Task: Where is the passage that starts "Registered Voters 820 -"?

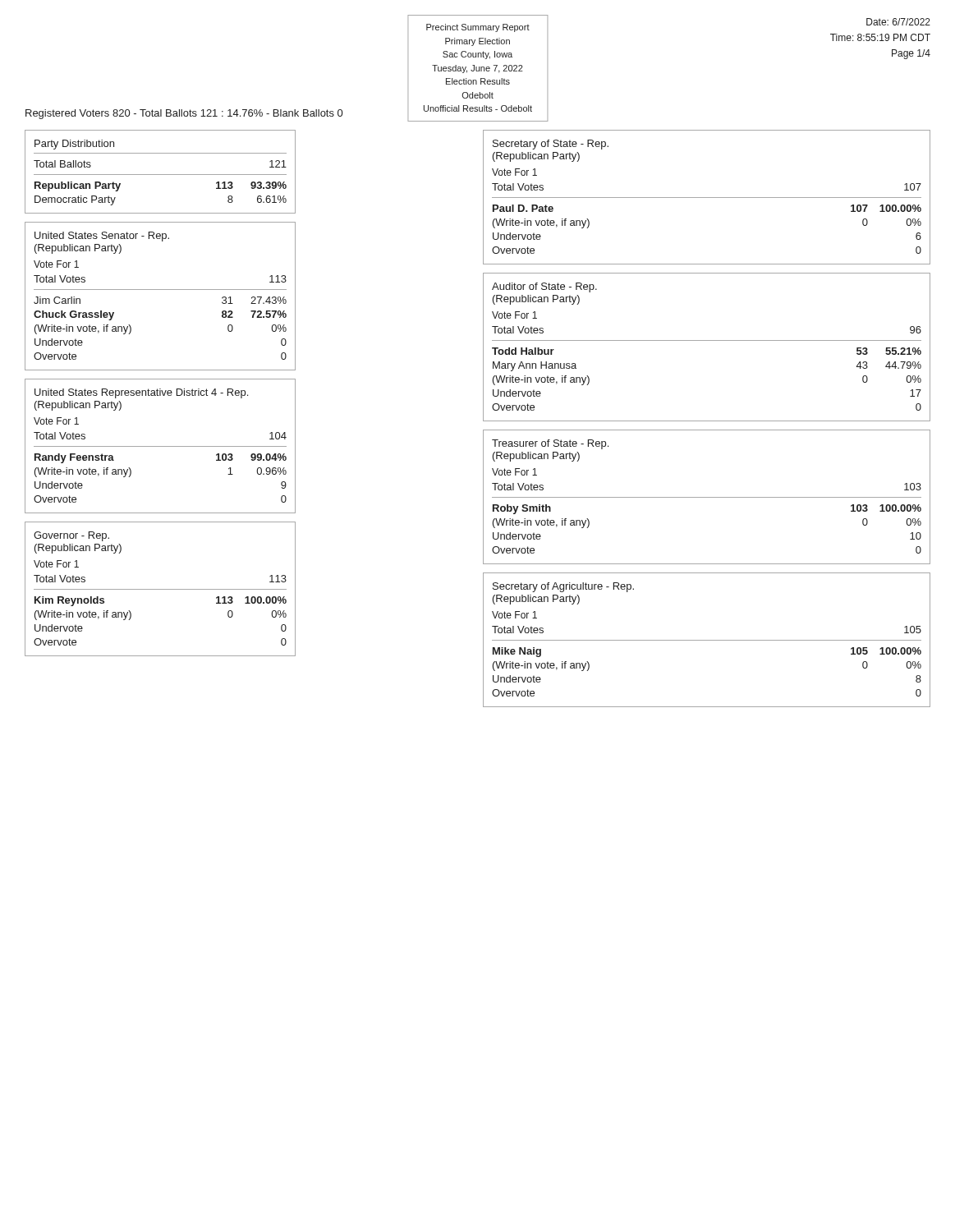Action: tap(184, 113)
